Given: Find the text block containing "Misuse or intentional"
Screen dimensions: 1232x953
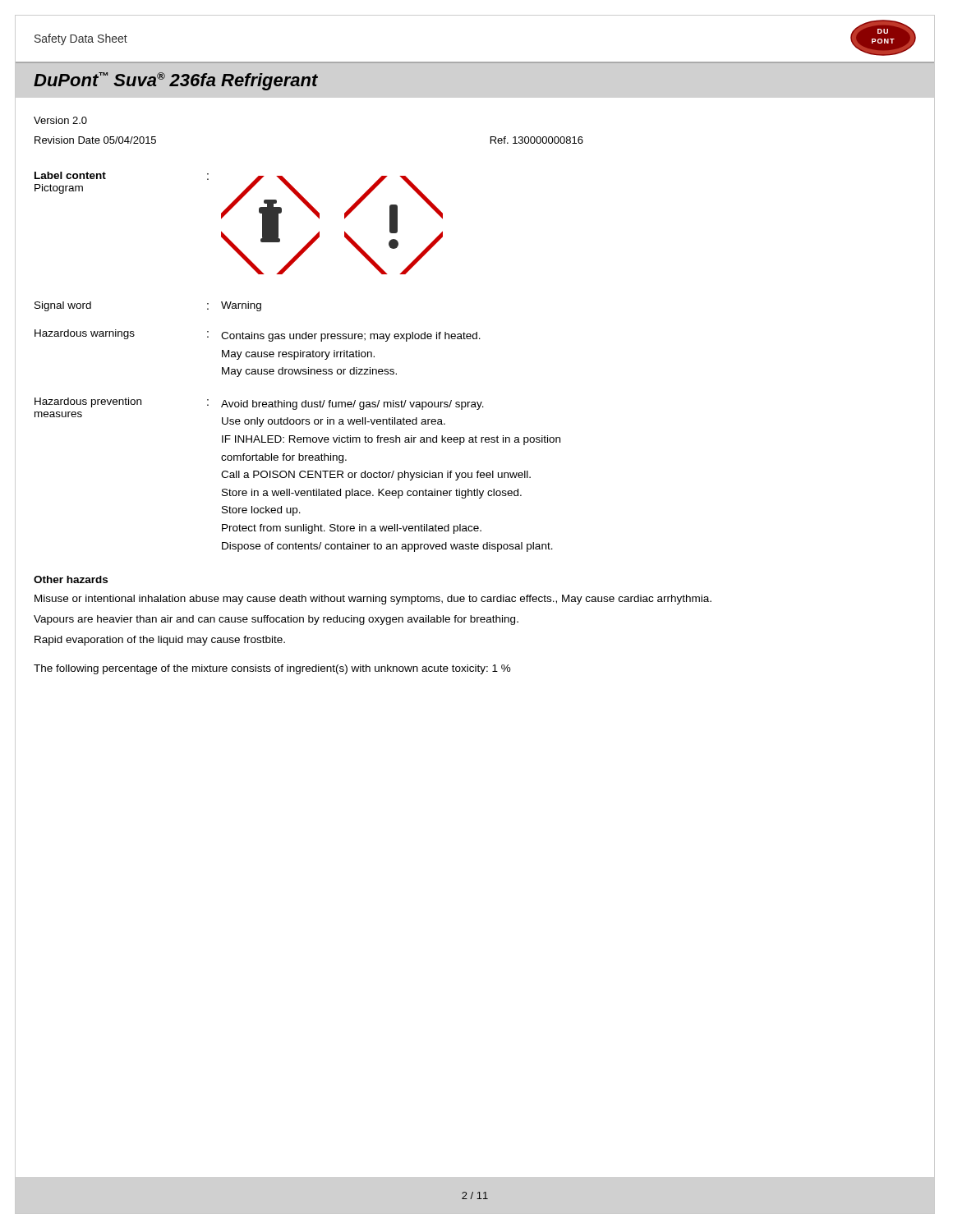Looking at the screenshot, I should (373, 600).
